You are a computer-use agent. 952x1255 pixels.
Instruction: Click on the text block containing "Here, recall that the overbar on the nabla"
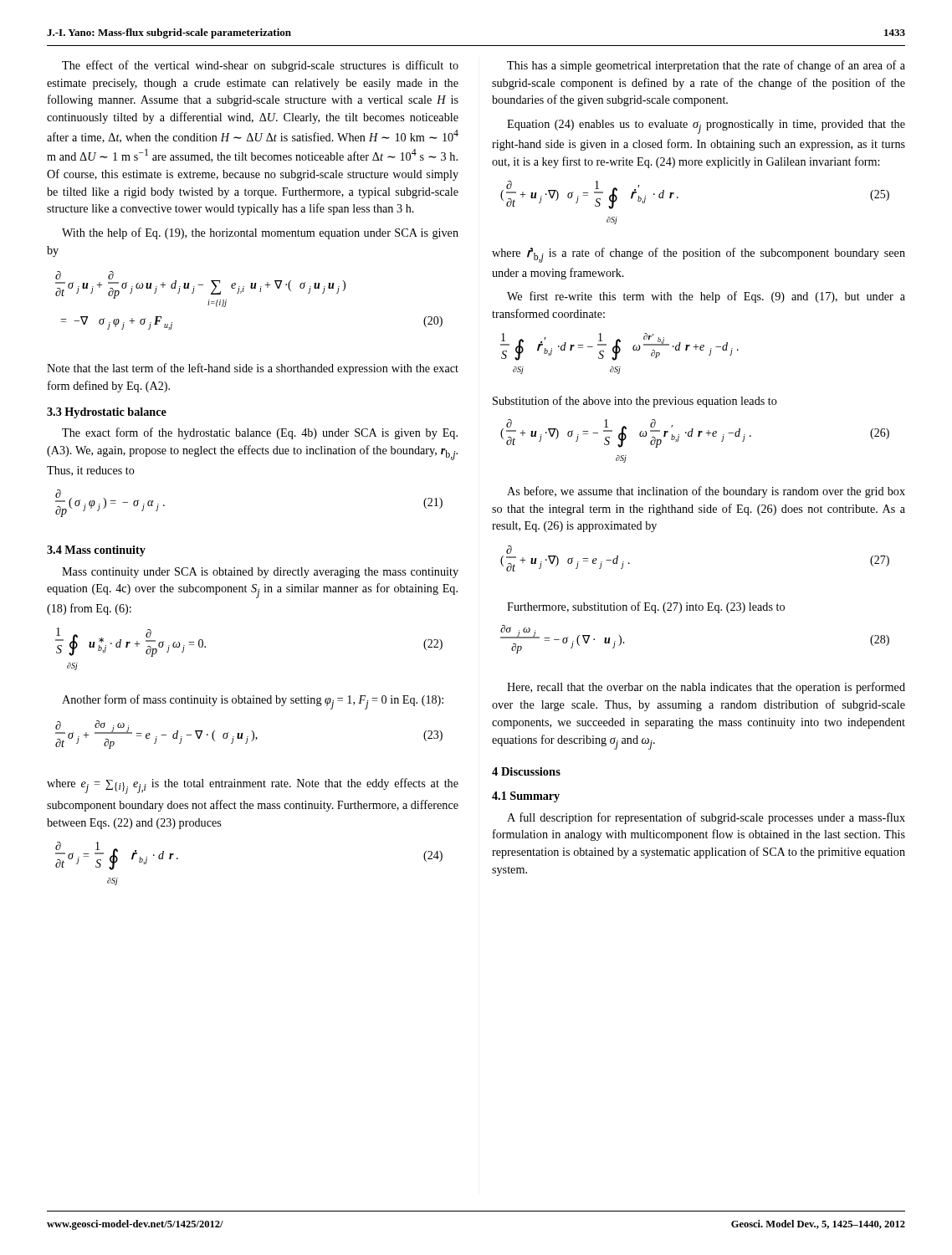(x=699, y=715)
